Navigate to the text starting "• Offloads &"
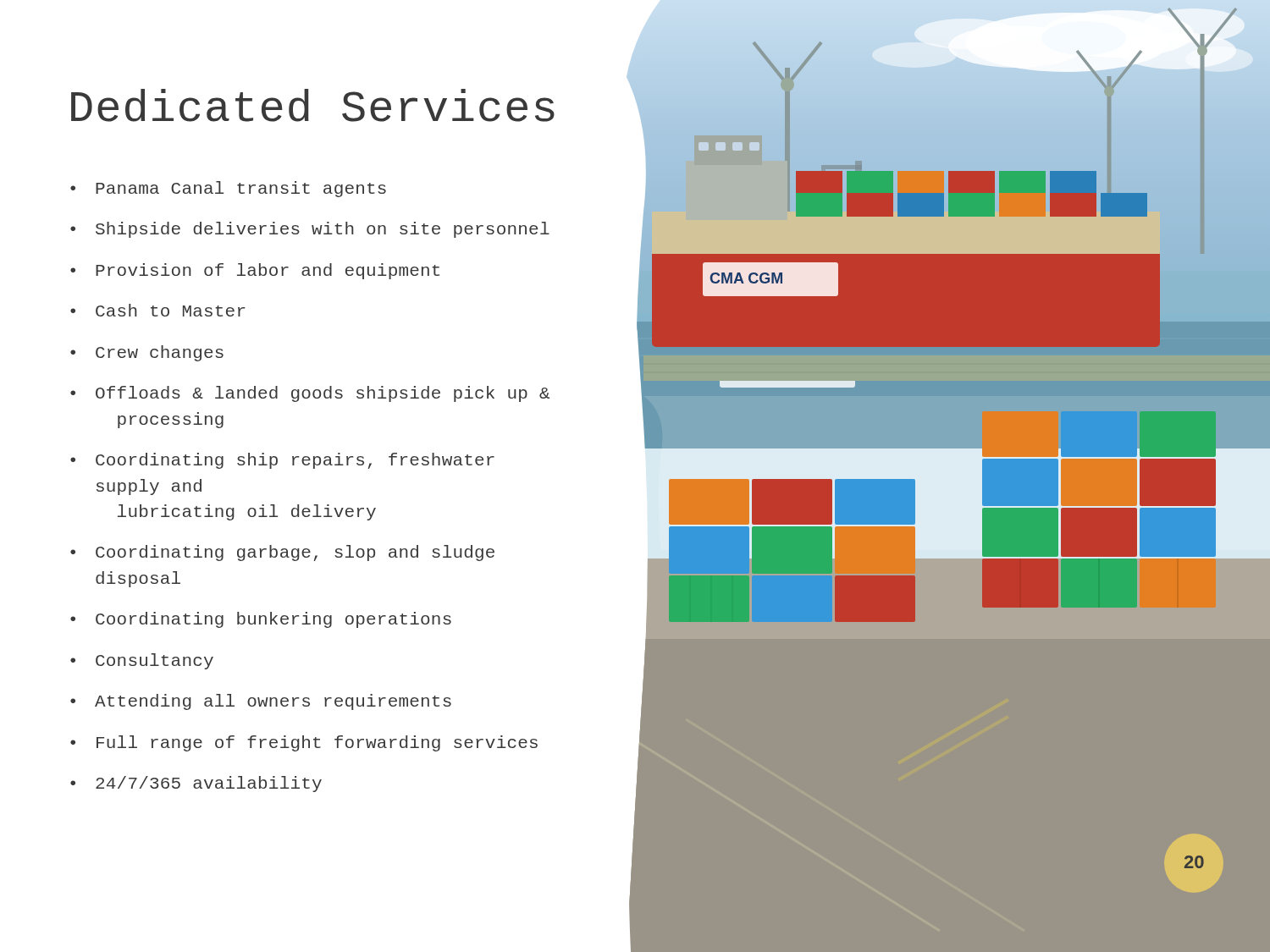Viewport: 1270px width, 952px height. coord(309,406)
